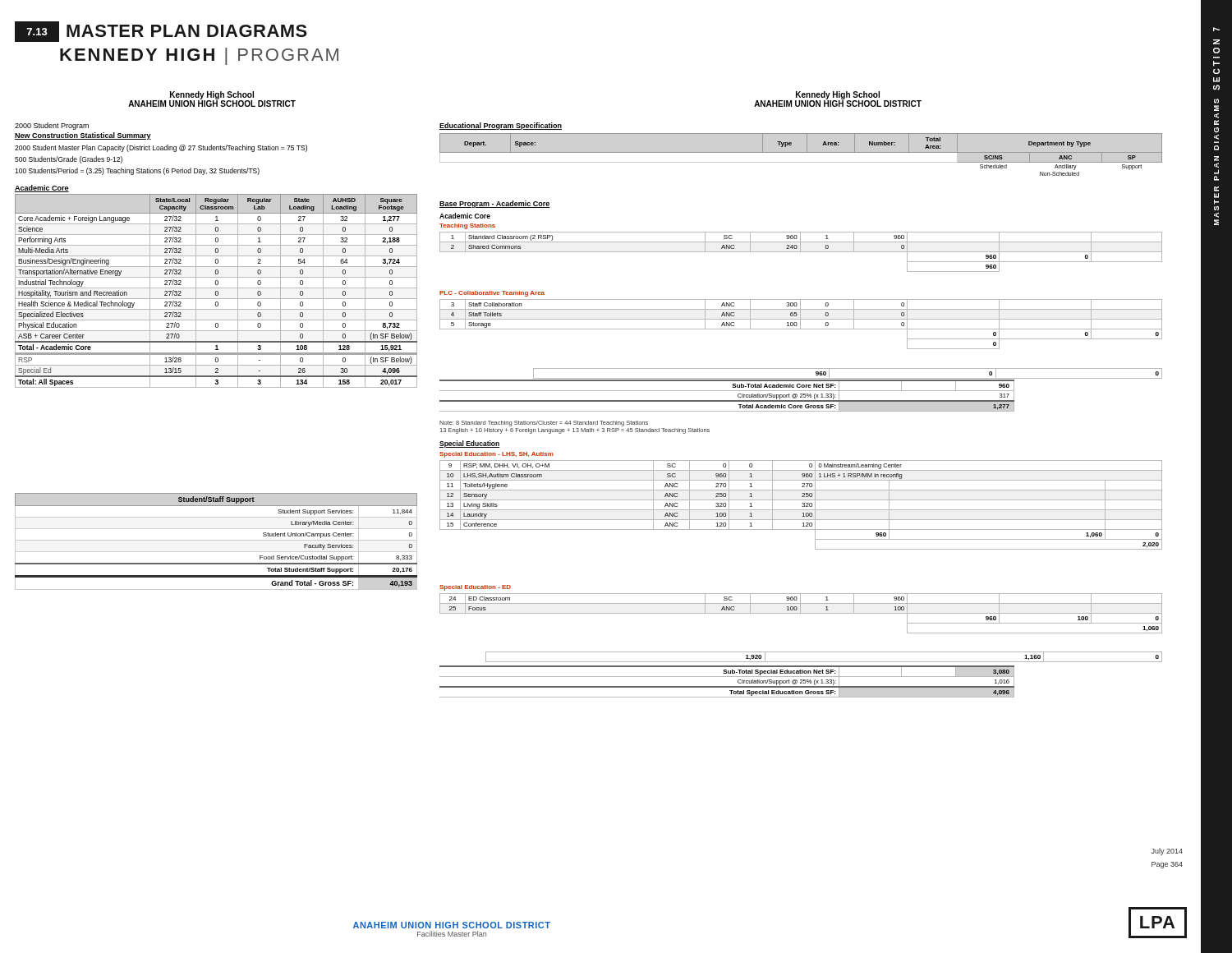Click on the text block starting "1,920 1,160 0"
The image size is (1232, 953).
click(801, 657)
